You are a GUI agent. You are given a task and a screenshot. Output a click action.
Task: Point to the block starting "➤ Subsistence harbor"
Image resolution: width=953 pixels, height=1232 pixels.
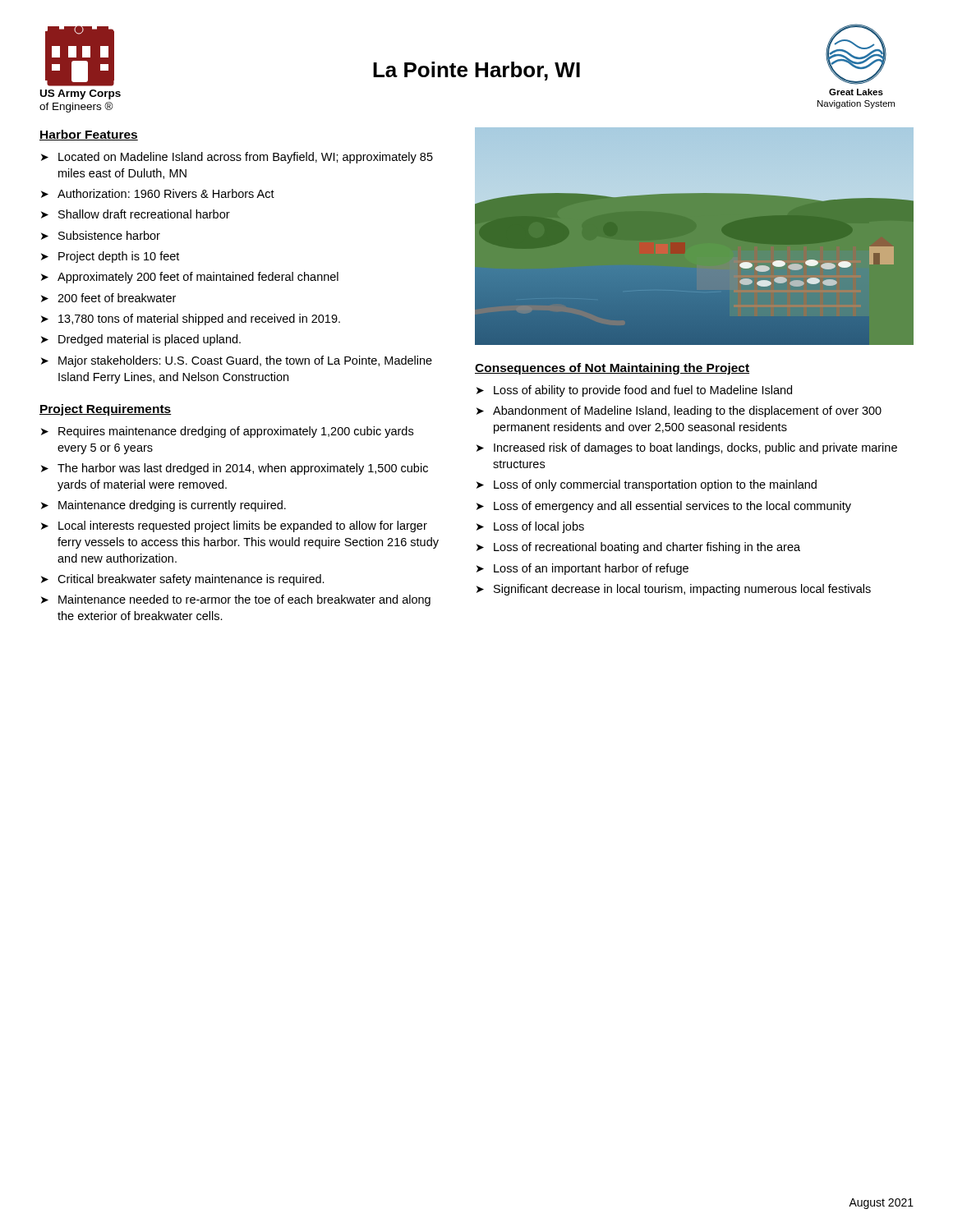click(x=101, y=235)
